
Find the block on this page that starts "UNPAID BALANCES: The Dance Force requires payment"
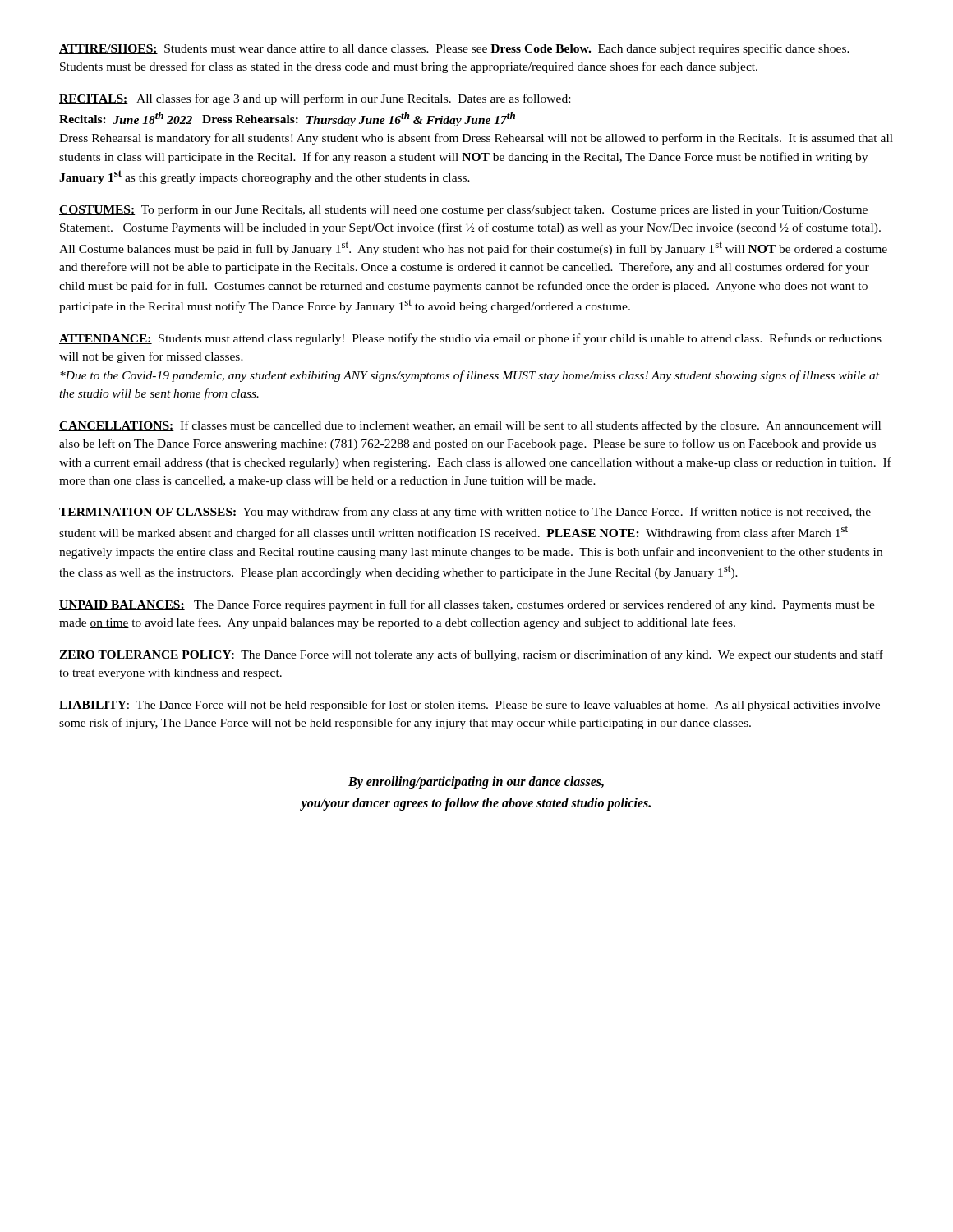(x=476, y=614)
